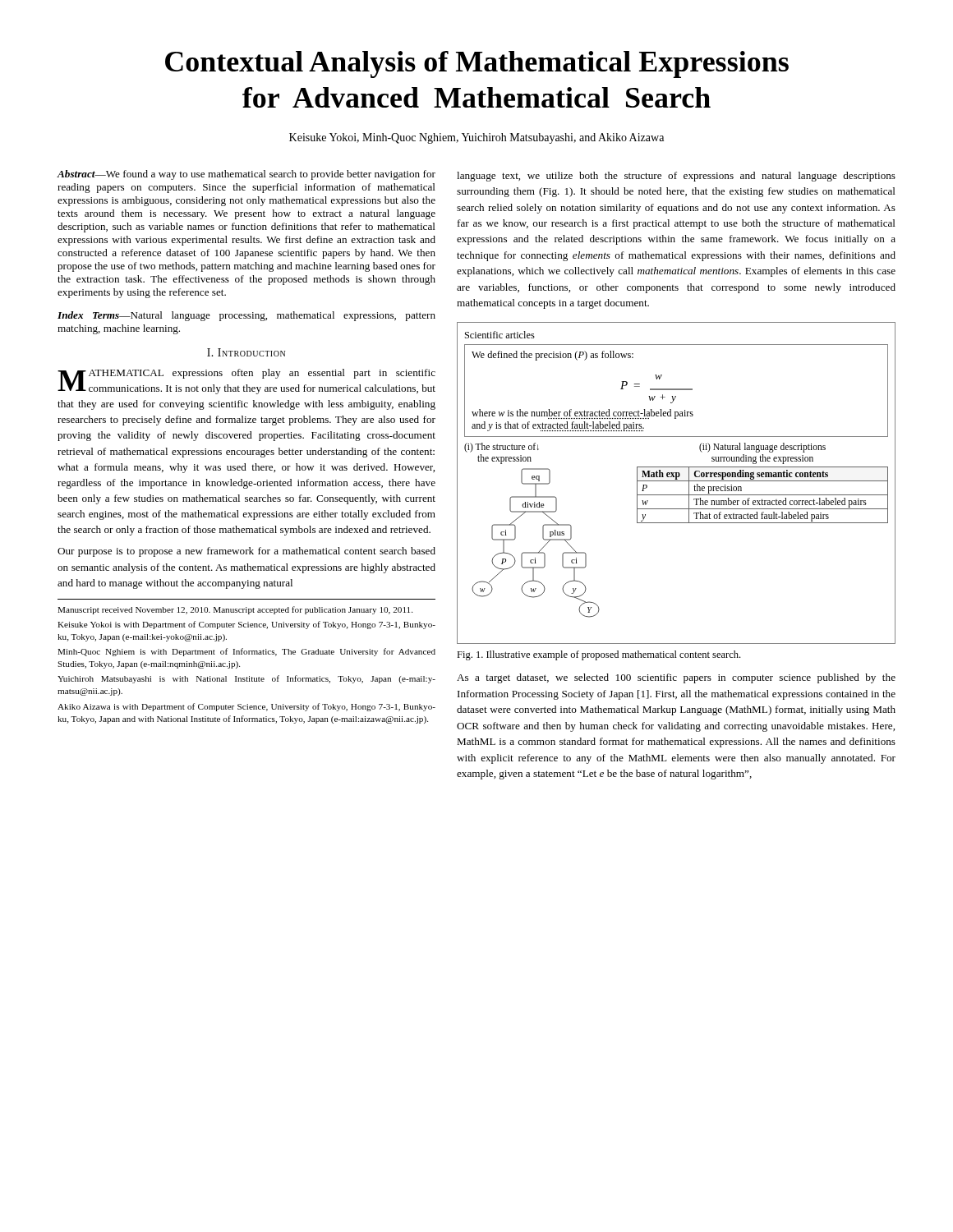This screenshot has height=1232, width=953.
Task: Click on the block starting "Minh-Quoc Nghiem is with Department of"
Action: (246, 658)
